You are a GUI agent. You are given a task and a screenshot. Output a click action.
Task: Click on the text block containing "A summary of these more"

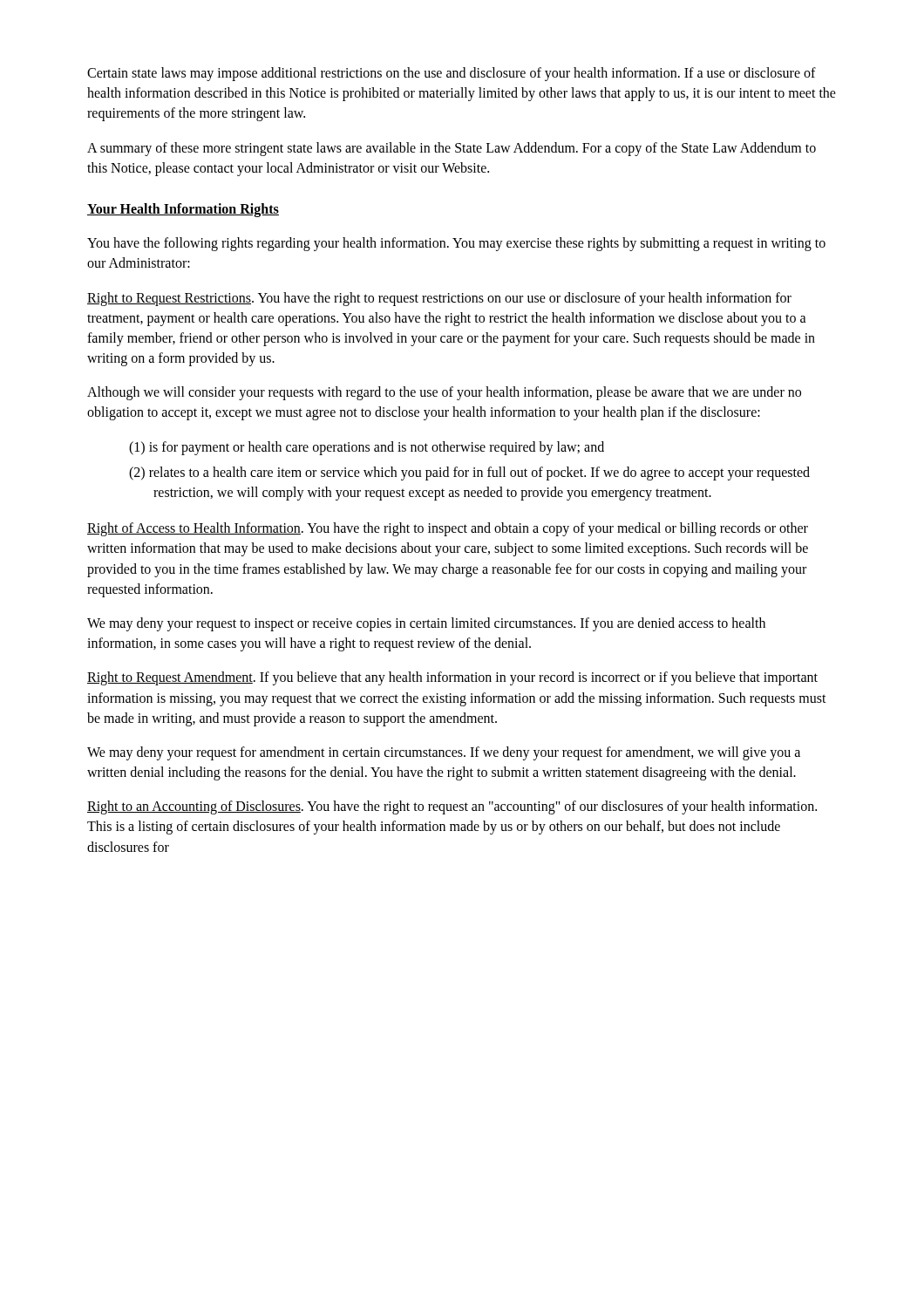tap(462, 158)
